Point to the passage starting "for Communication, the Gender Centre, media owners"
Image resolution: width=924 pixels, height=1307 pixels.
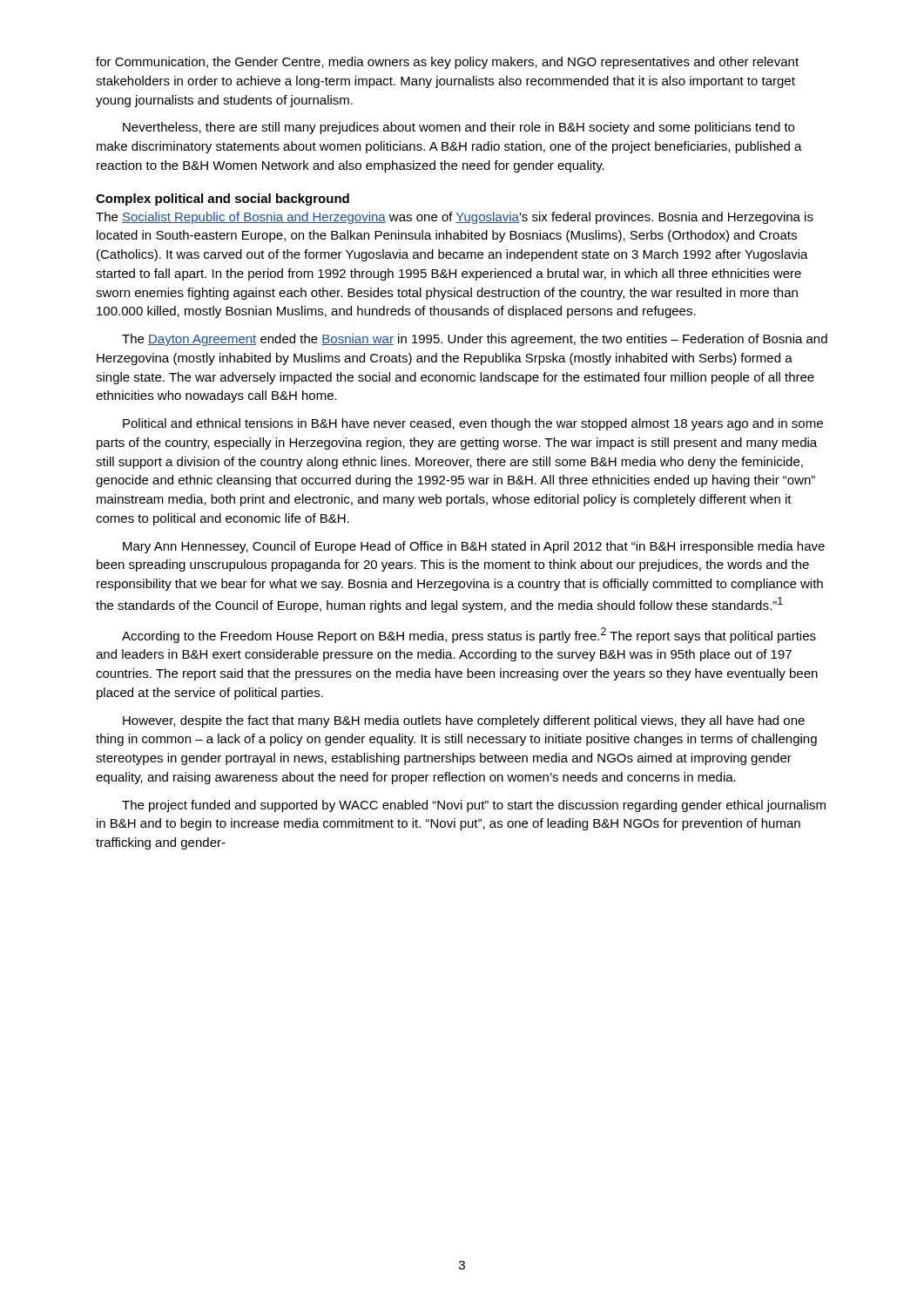[447, 80]
